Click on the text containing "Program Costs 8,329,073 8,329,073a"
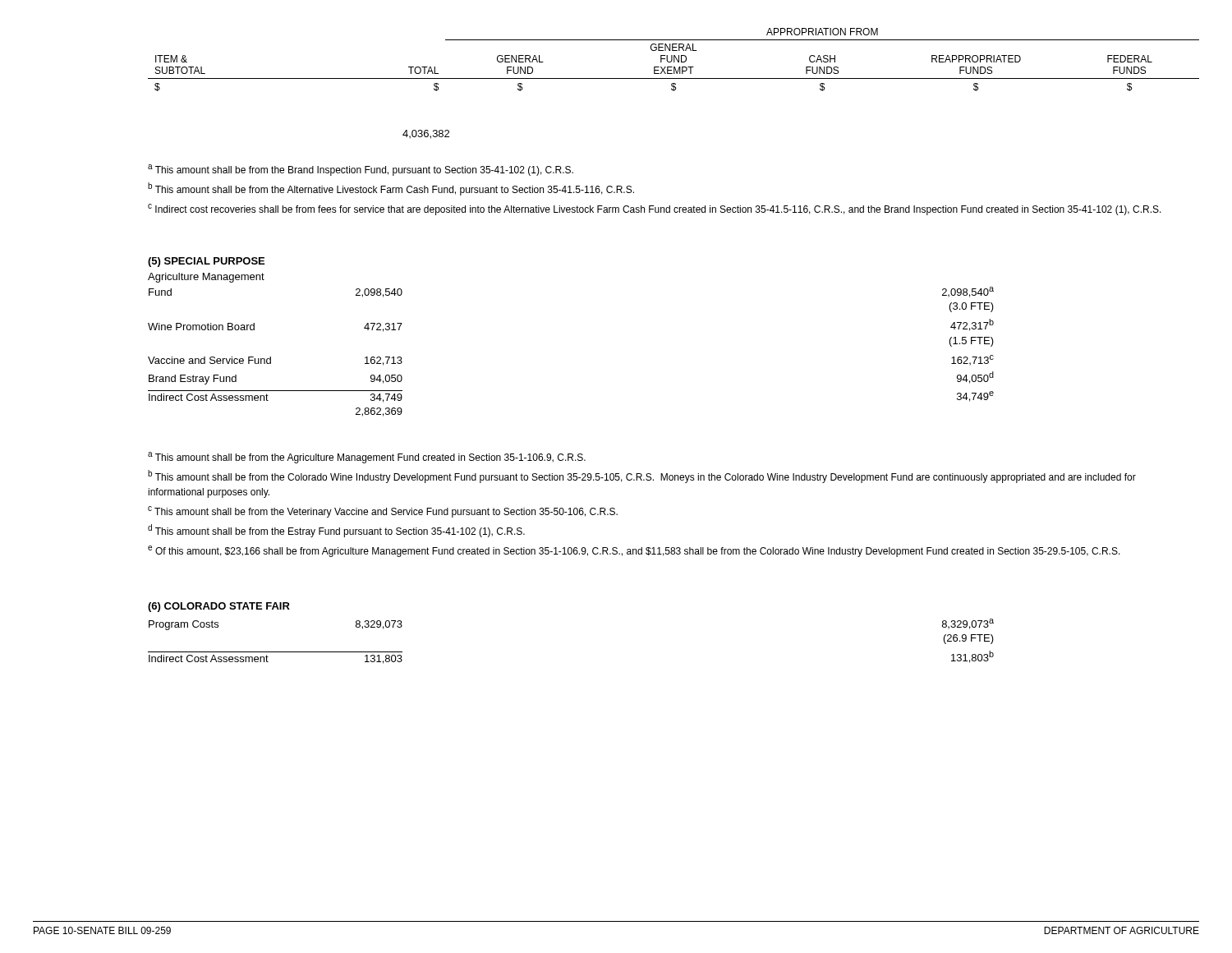Image resolution: width=1232 pixels, height=953 pixels. click(184, 624)
